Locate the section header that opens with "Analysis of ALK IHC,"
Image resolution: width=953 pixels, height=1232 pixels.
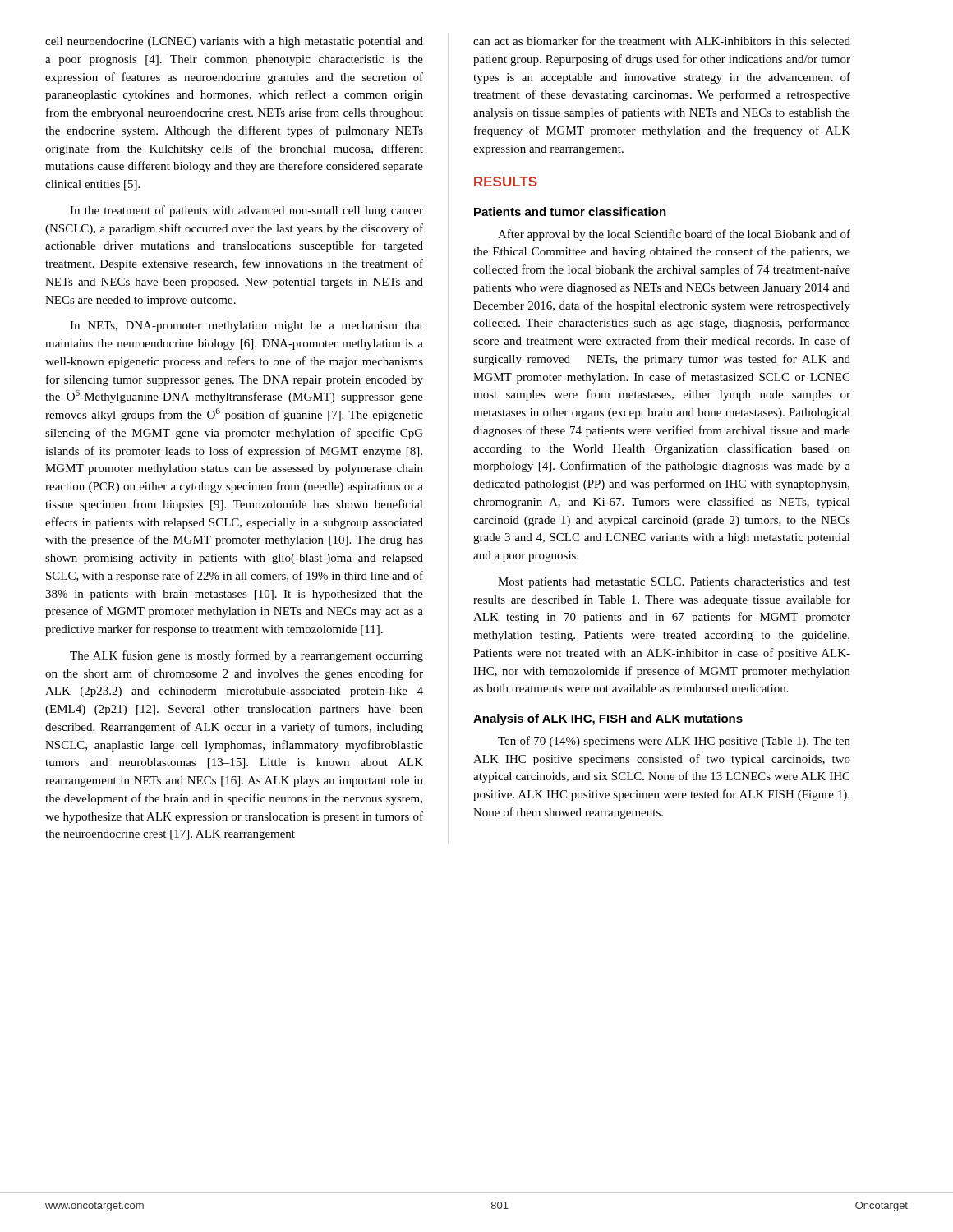tap(608, 718)
